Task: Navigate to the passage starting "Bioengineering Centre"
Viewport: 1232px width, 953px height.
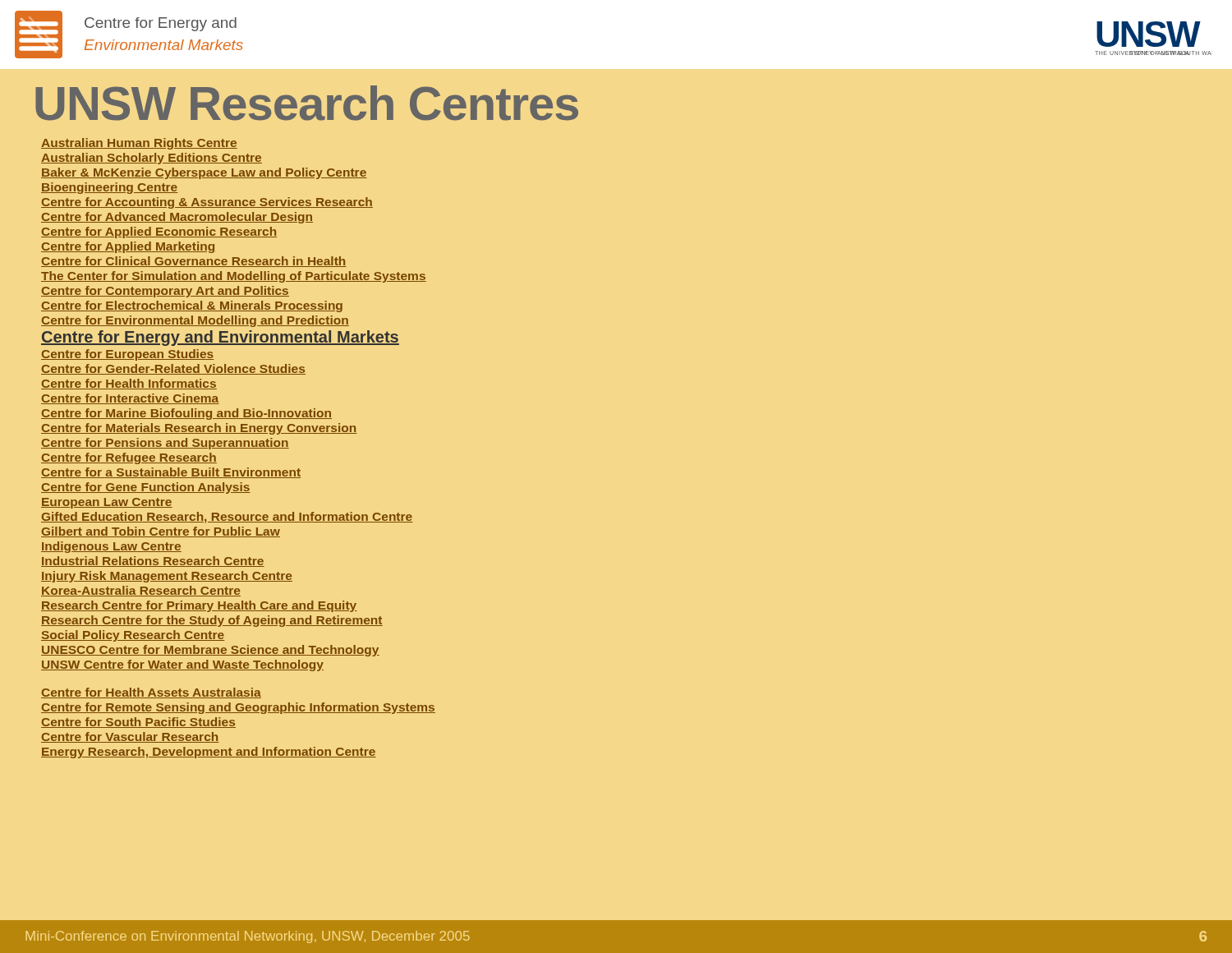Action: tap(109, 187)
